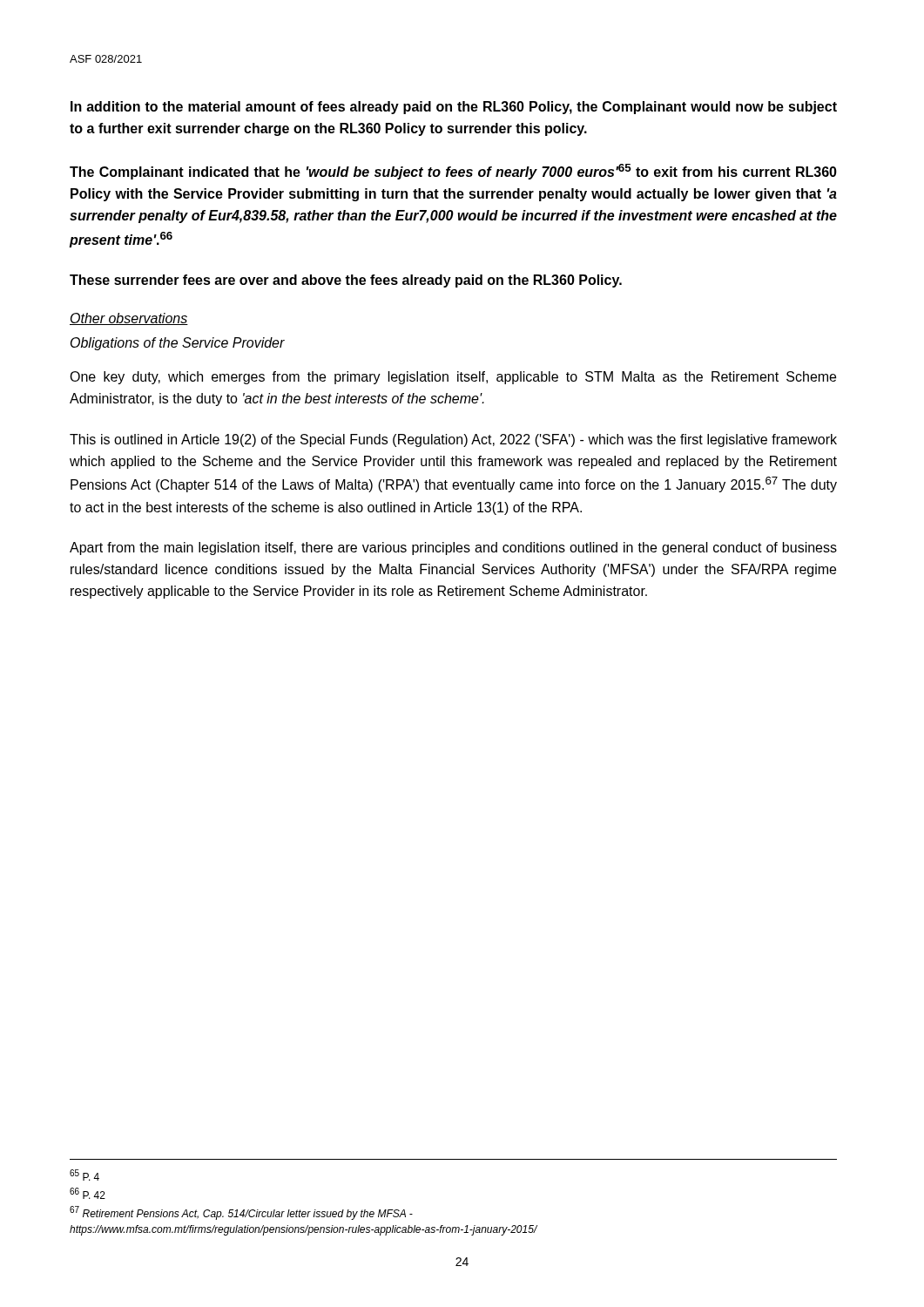Screen dimensions: 1307x924
Task: Find the footnote that reads "66 P. 42"
Action: [x=88, y=1194]
